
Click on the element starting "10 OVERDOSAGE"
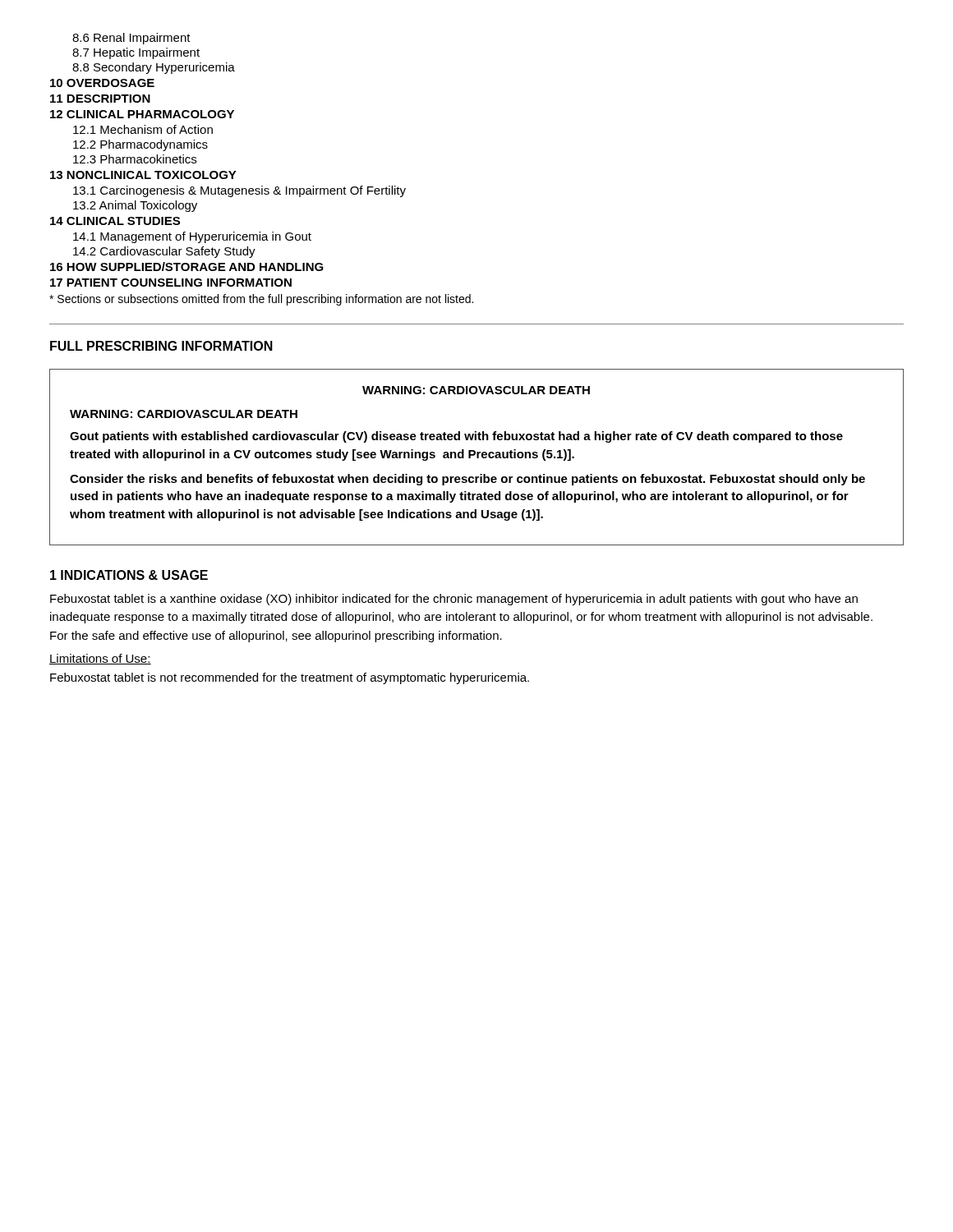click(102, 83)
